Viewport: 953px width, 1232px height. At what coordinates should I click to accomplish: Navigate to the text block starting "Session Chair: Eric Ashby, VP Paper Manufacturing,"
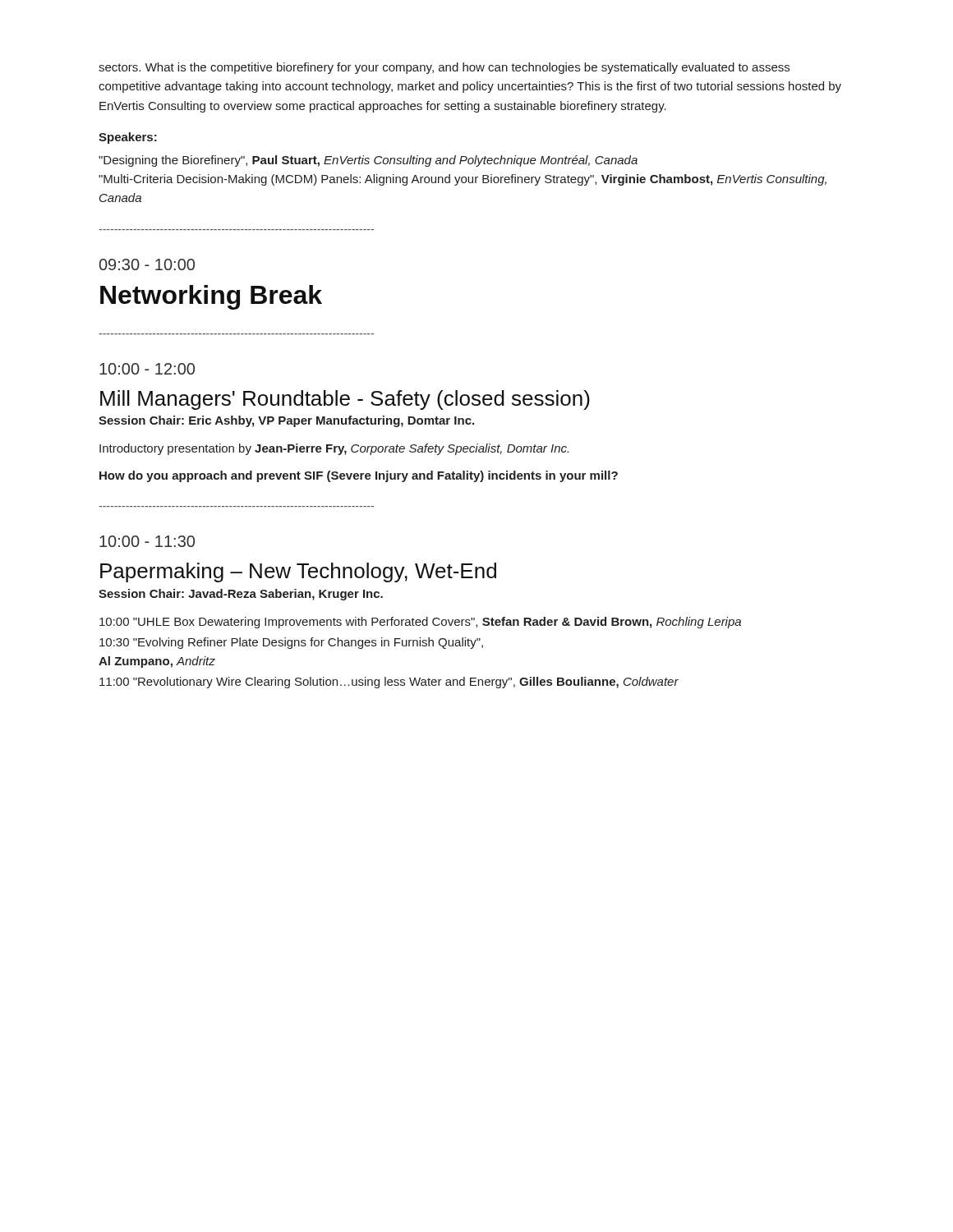[287, 420]
